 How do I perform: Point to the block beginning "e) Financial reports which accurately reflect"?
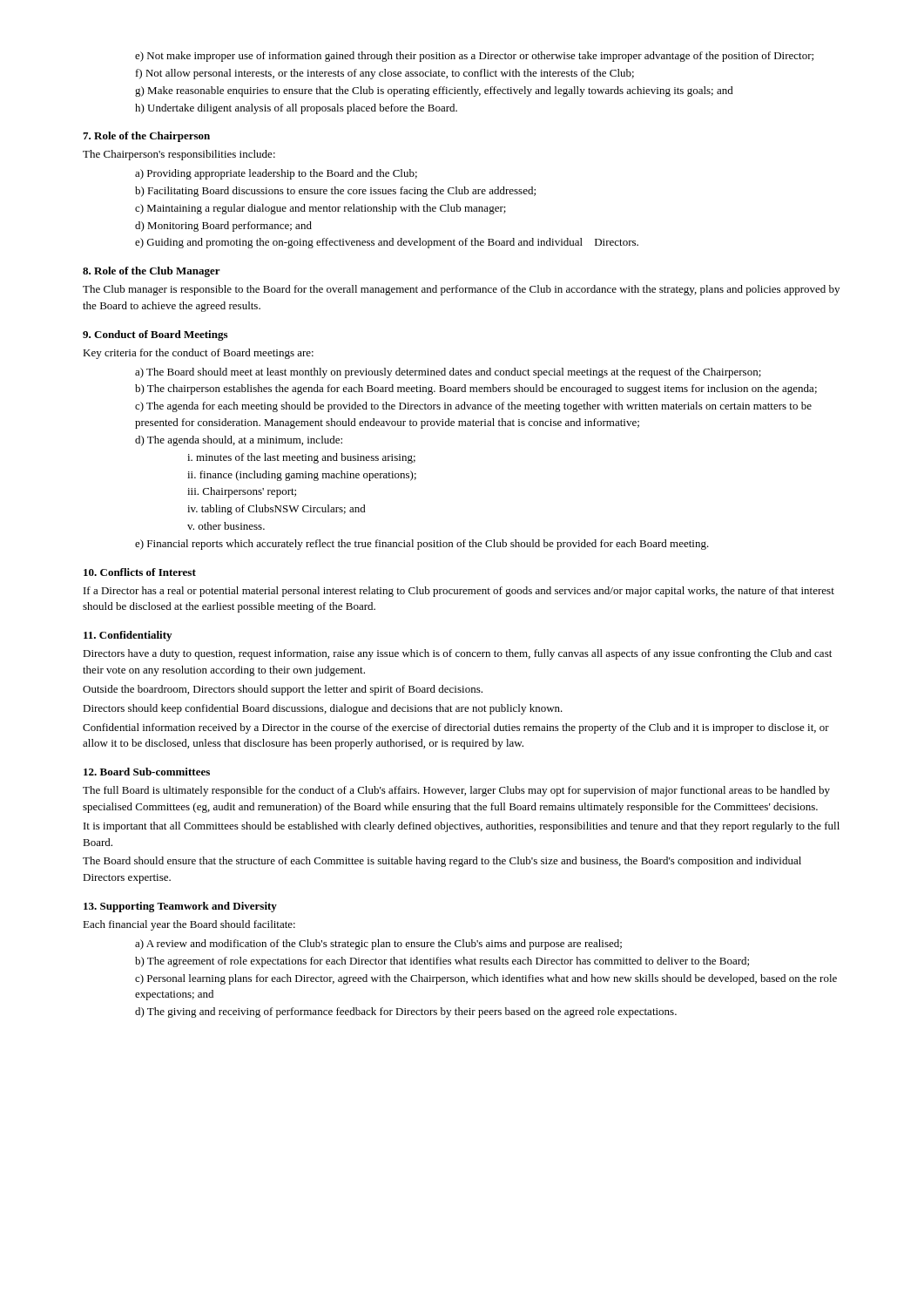[488, 544]
